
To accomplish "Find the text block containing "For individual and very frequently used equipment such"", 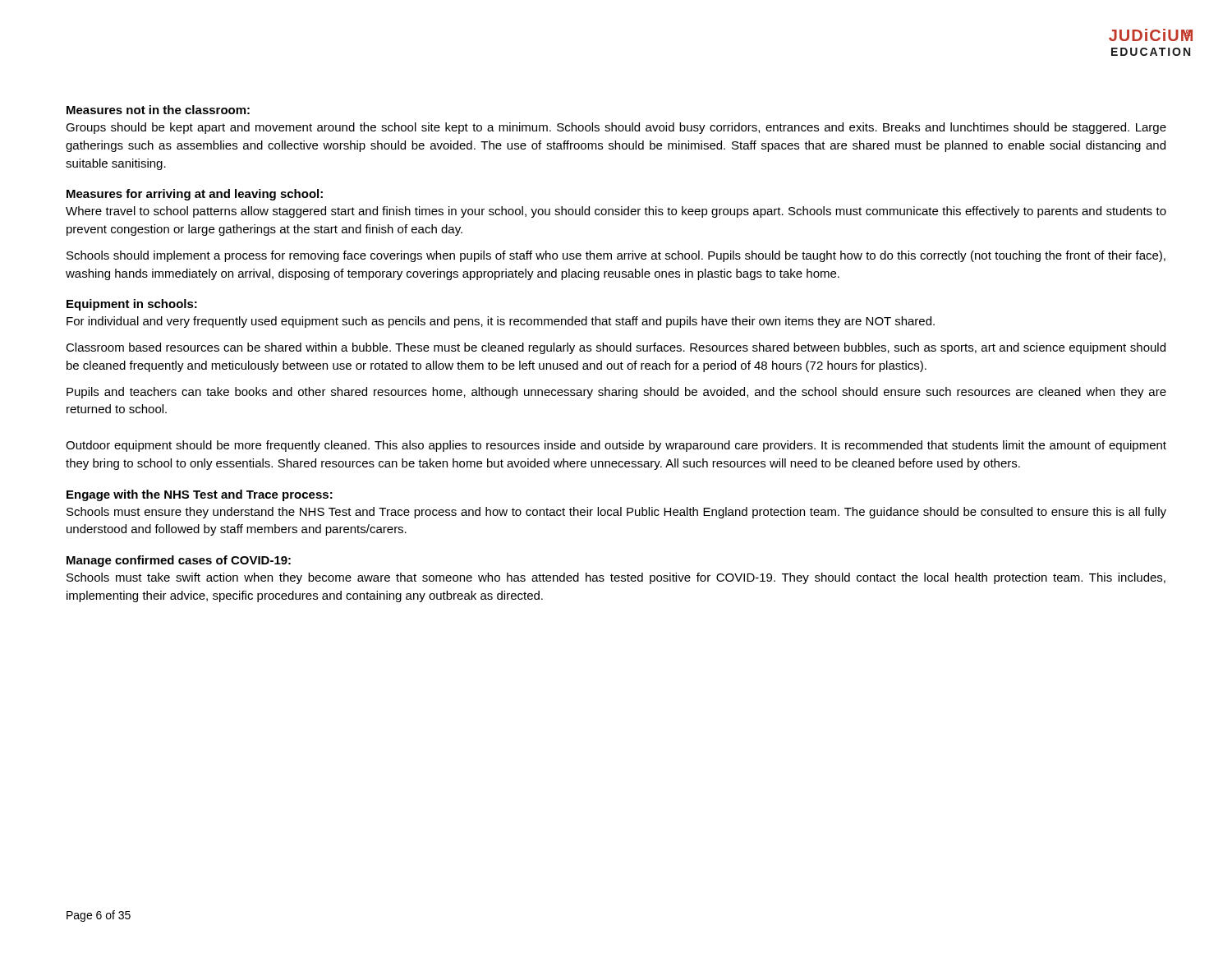I will point(501,321).
